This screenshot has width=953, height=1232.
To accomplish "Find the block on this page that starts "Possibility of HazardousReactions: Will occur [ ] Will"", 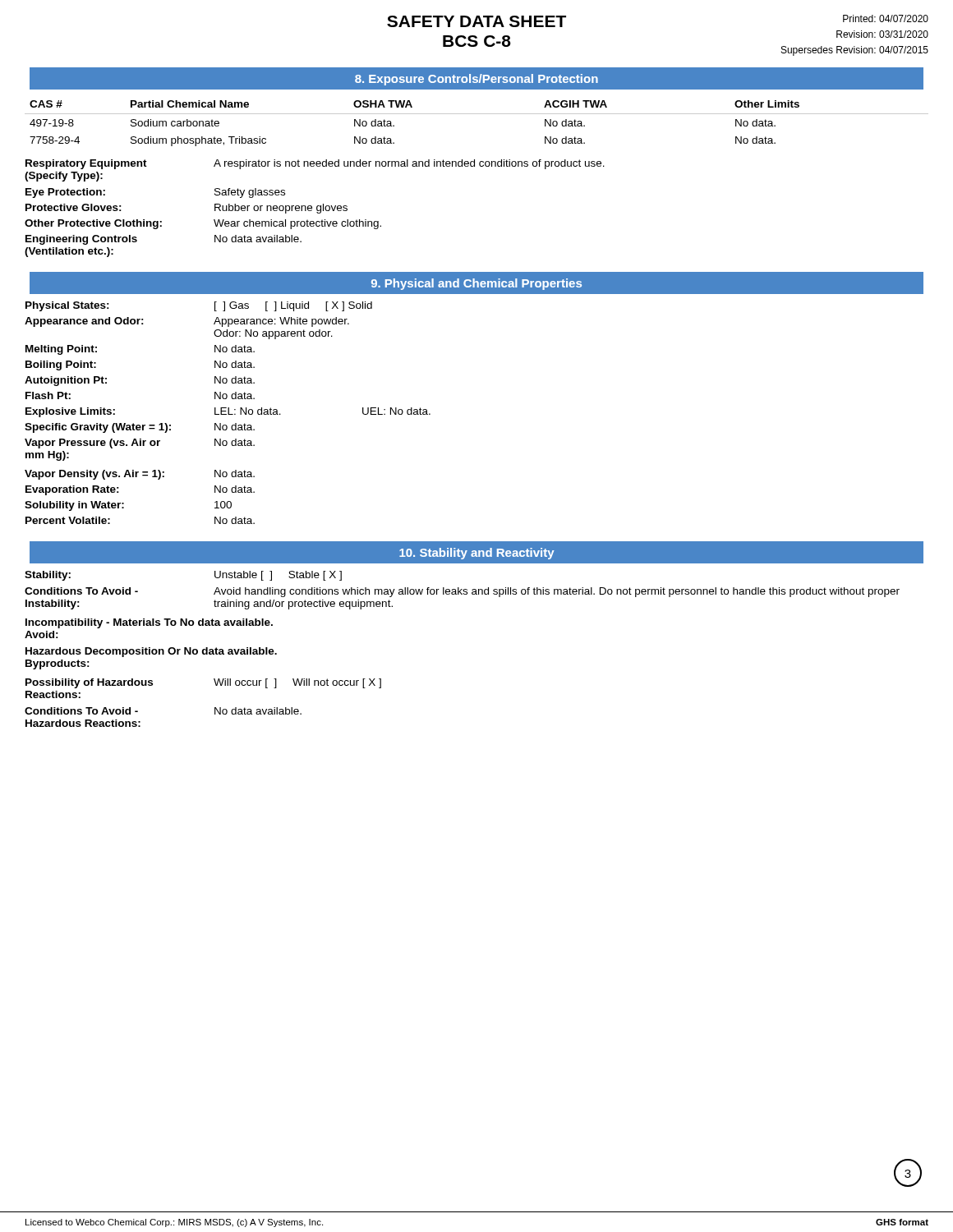I will click(x=88, y=683).
